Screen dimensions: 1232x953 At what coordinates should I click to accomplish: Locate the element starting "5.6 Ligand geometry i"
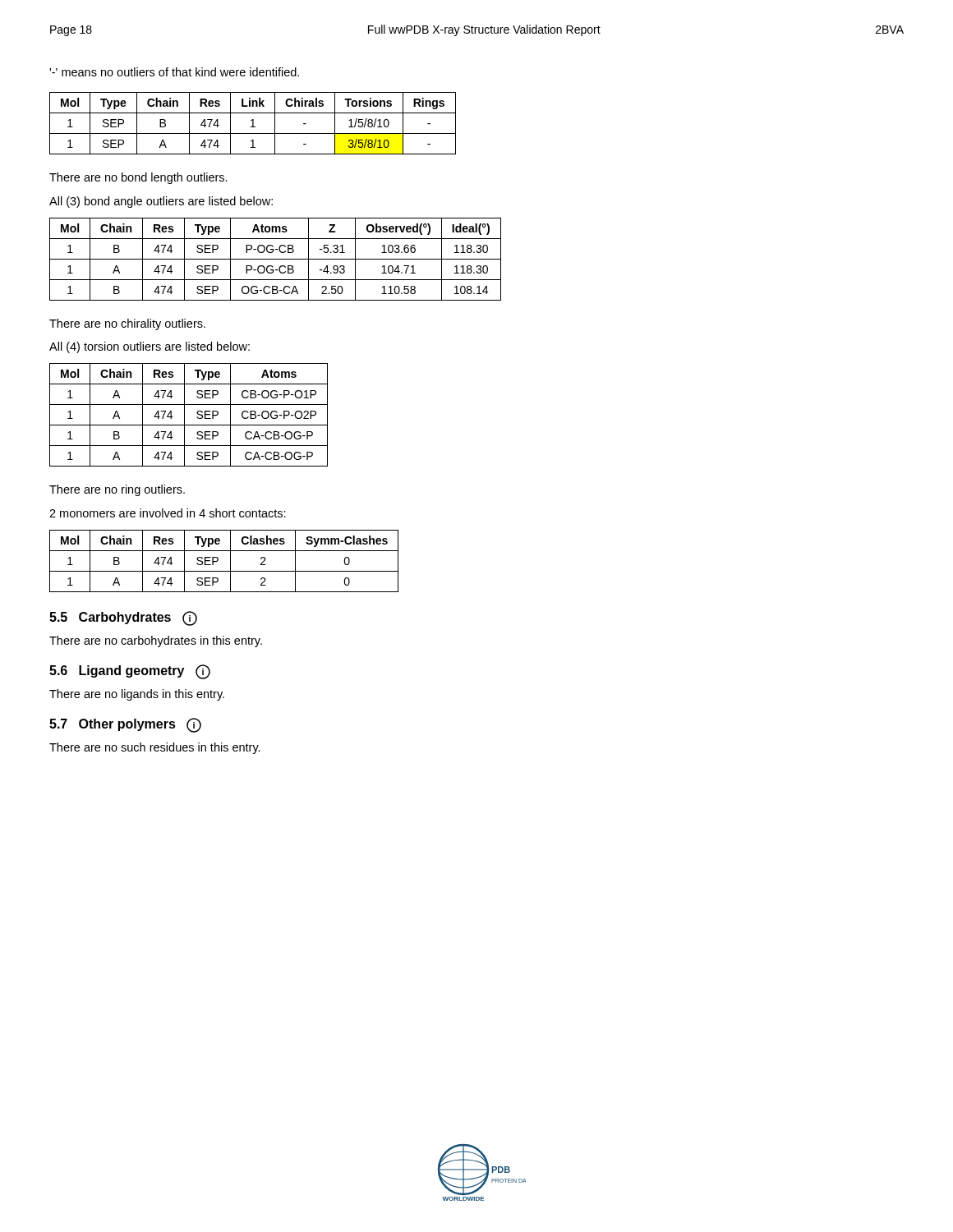(130, 671)
